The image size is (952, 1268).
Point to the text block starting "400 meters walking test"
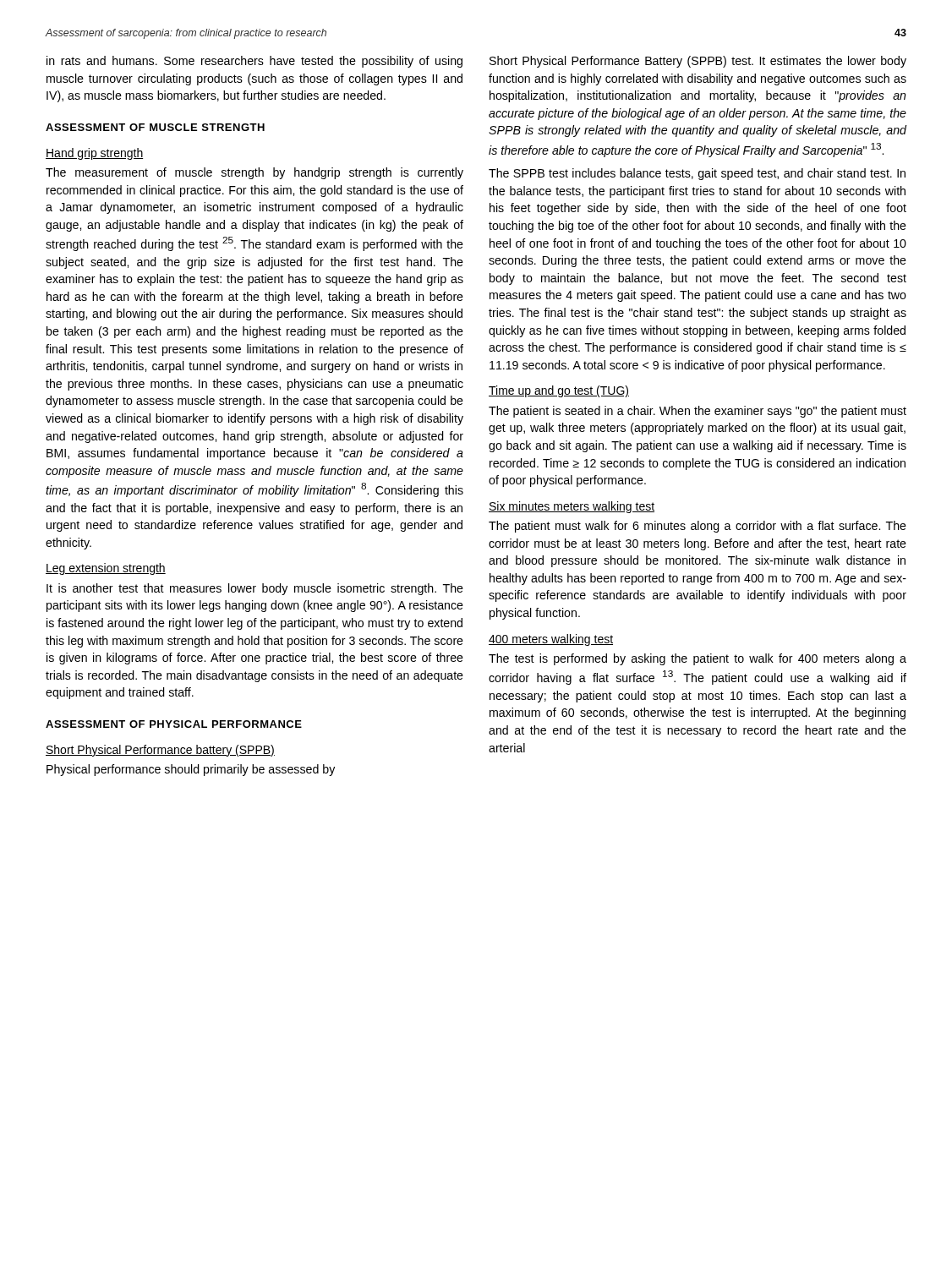pyautogui.click(x=551, y=639)
